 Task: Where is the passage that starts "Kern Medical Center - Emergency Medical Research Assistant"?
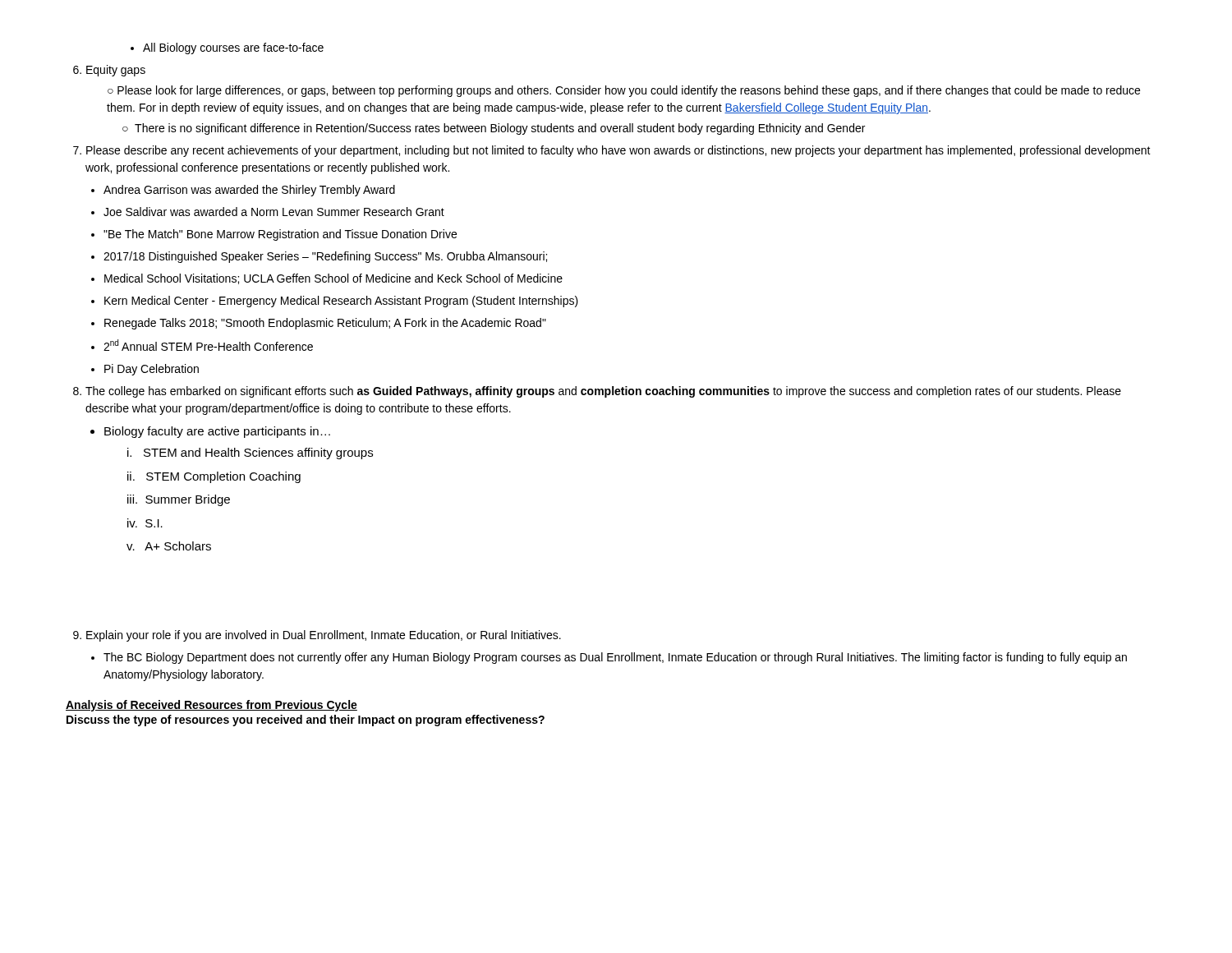(x=341, y=301)
